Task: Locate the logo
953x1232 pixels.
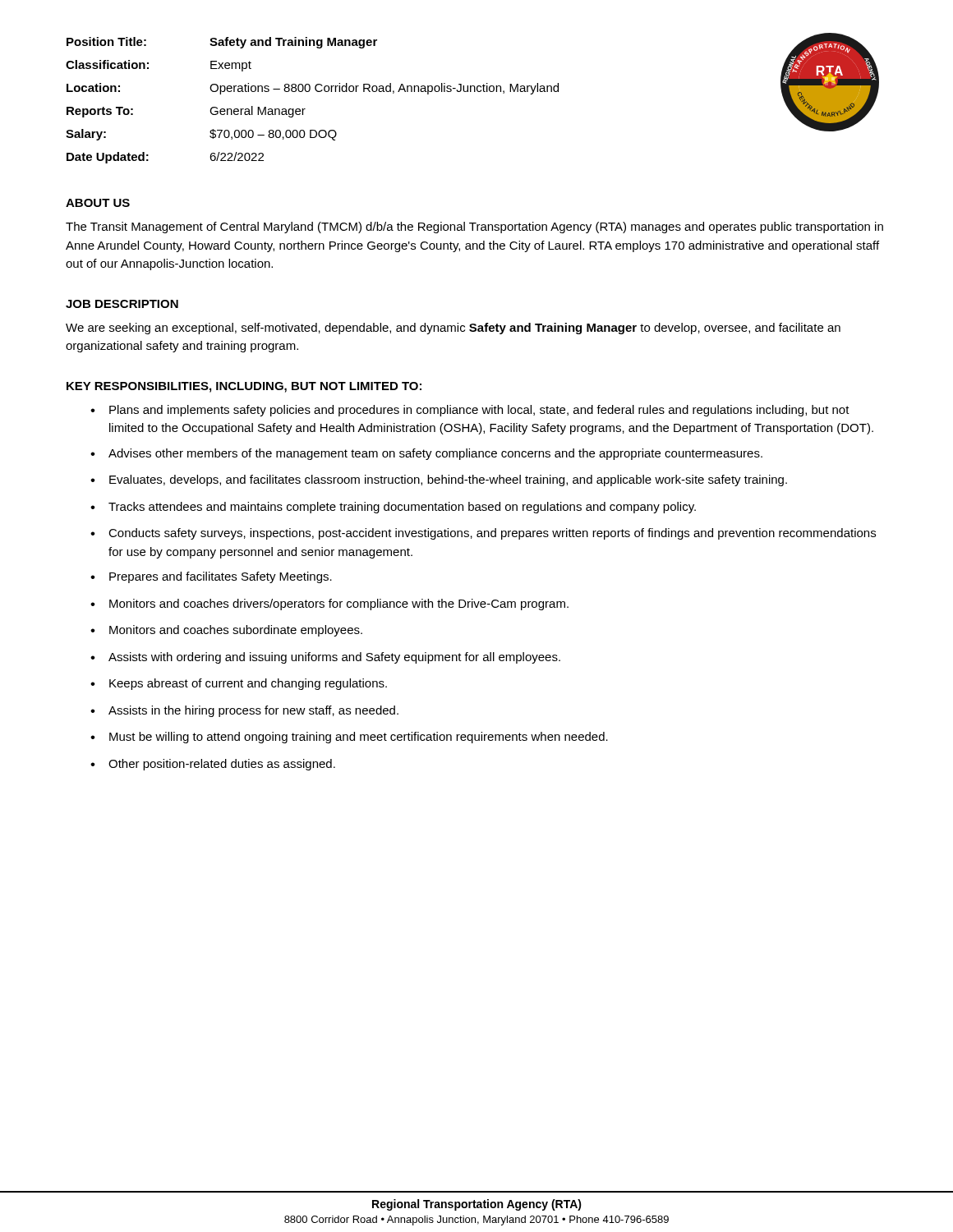Action: pyautogui.click(x=834, y=82)
